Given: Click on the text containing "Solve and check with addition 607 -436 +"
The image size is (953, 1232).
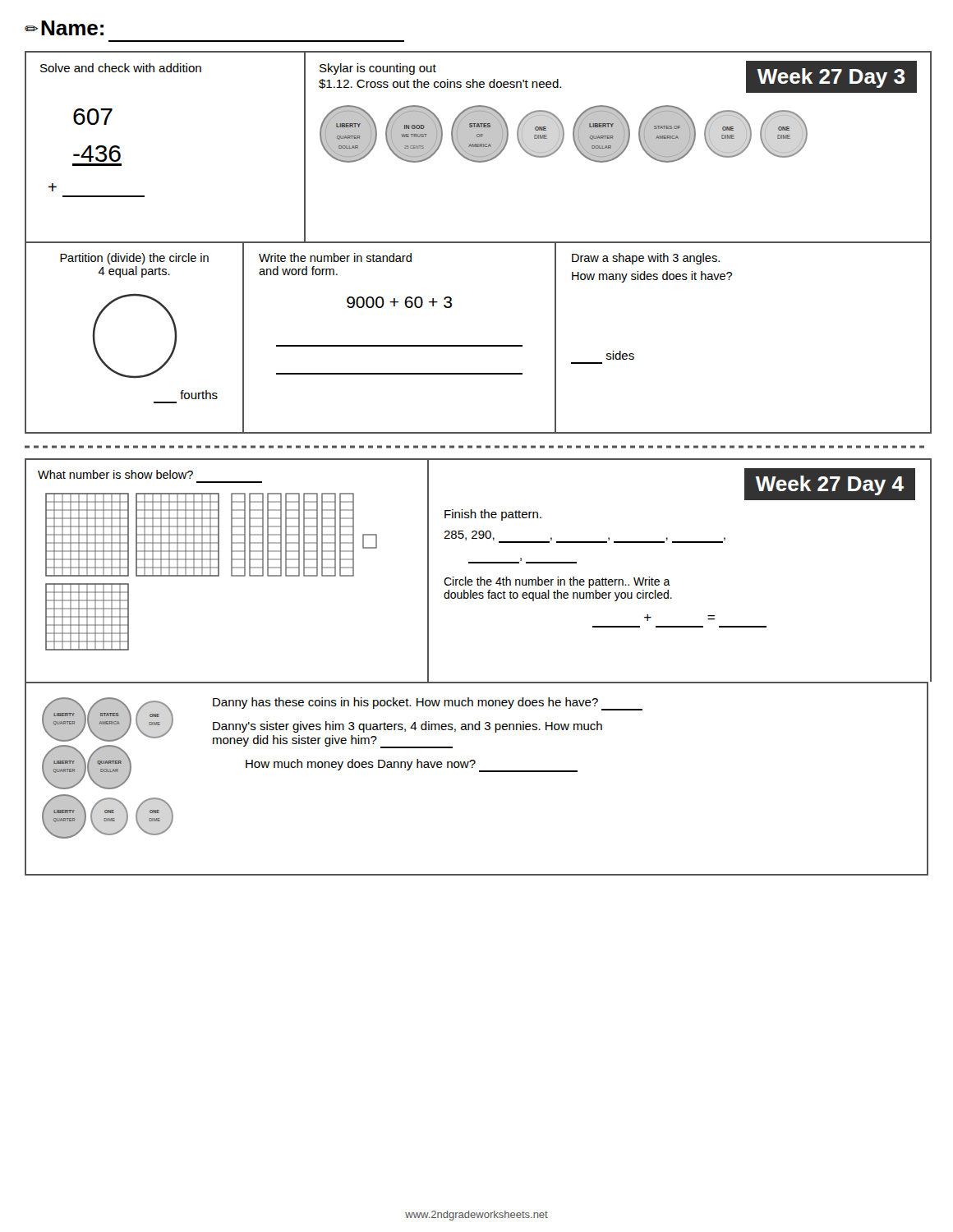Looking at the screenshot, I should coord(121,68).
